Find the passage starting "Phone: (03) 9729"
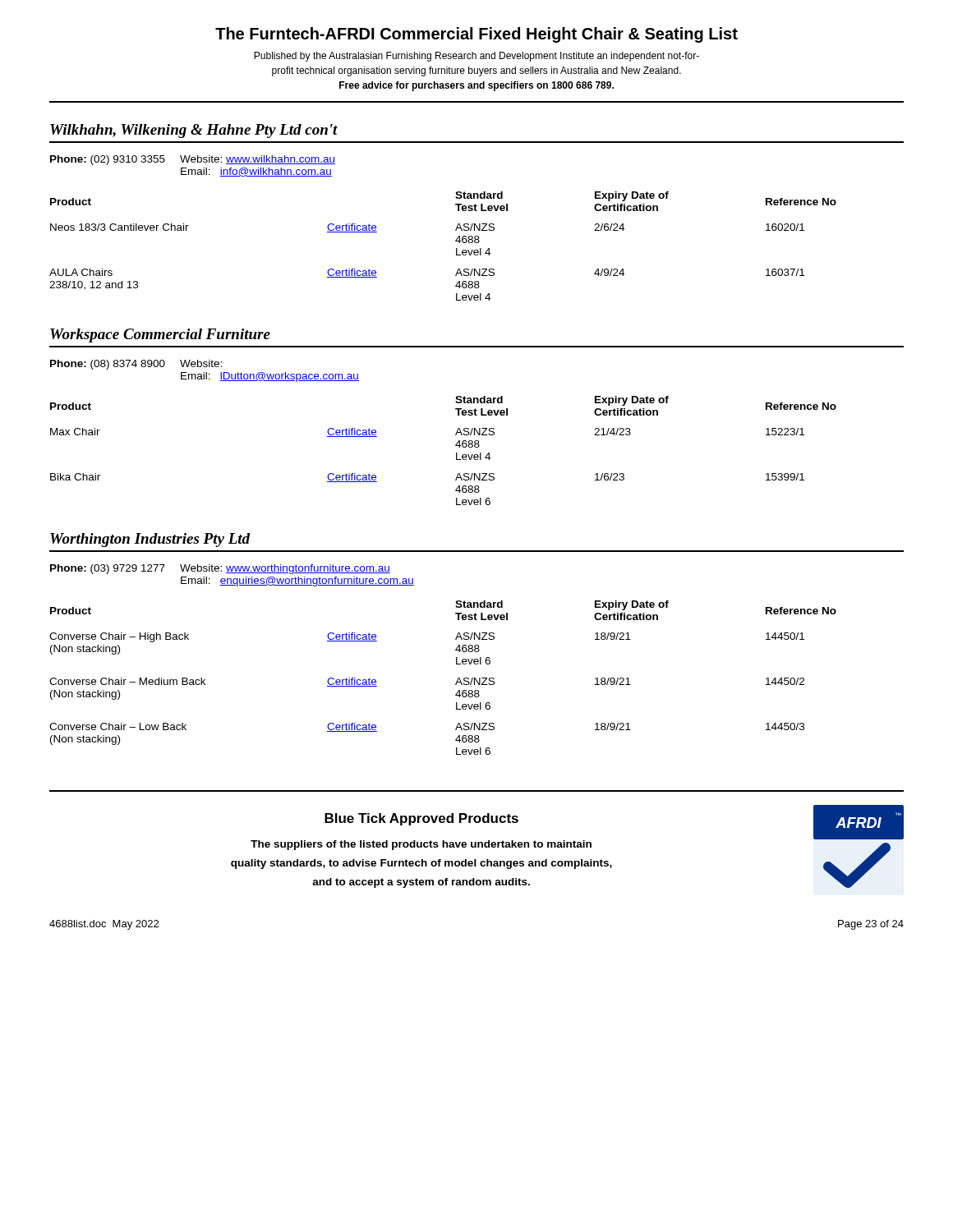953x1232 pixels. (232, 574)
